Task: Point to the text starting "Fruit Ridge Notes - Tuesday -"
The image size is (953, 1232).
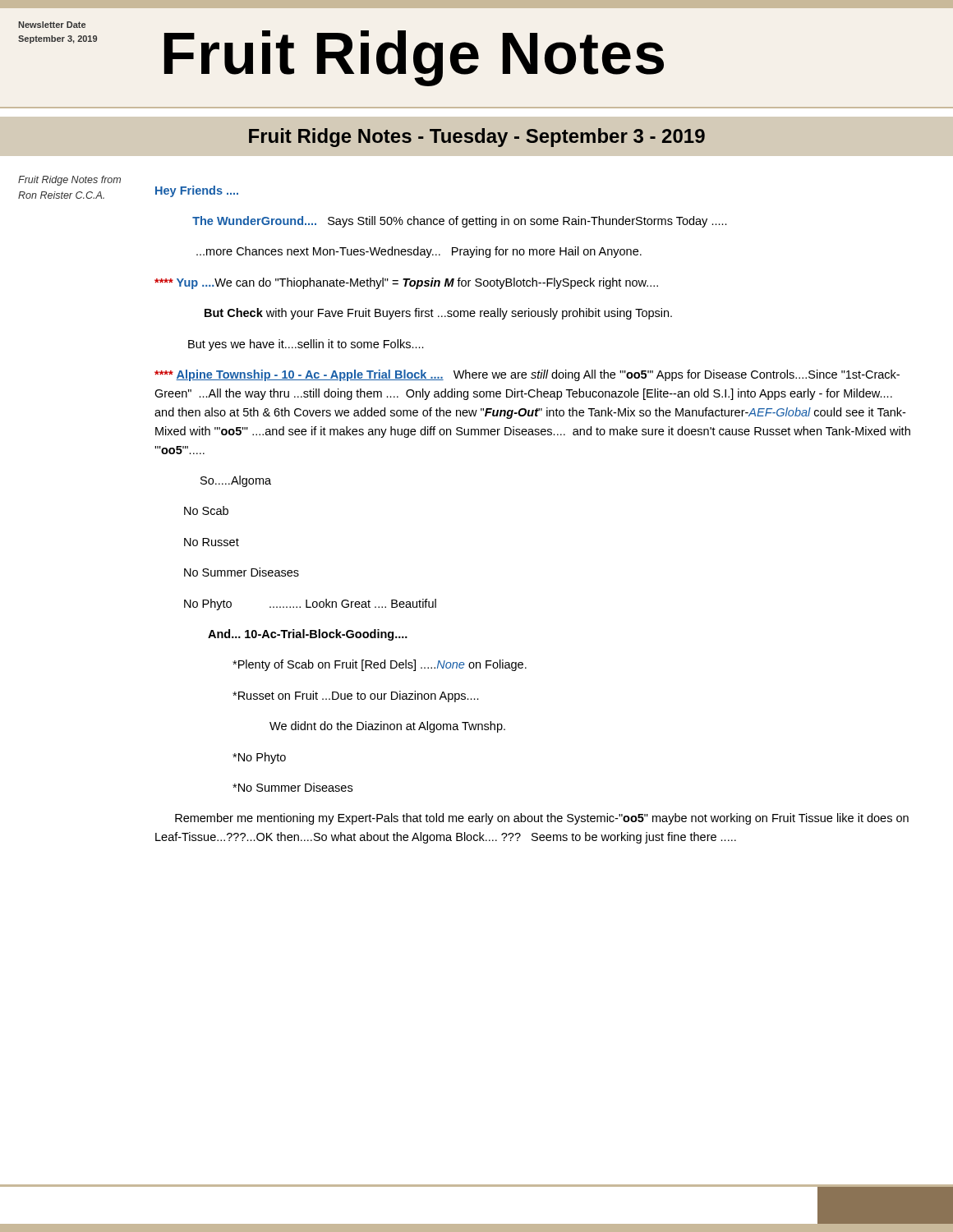Action: [476, 136]
